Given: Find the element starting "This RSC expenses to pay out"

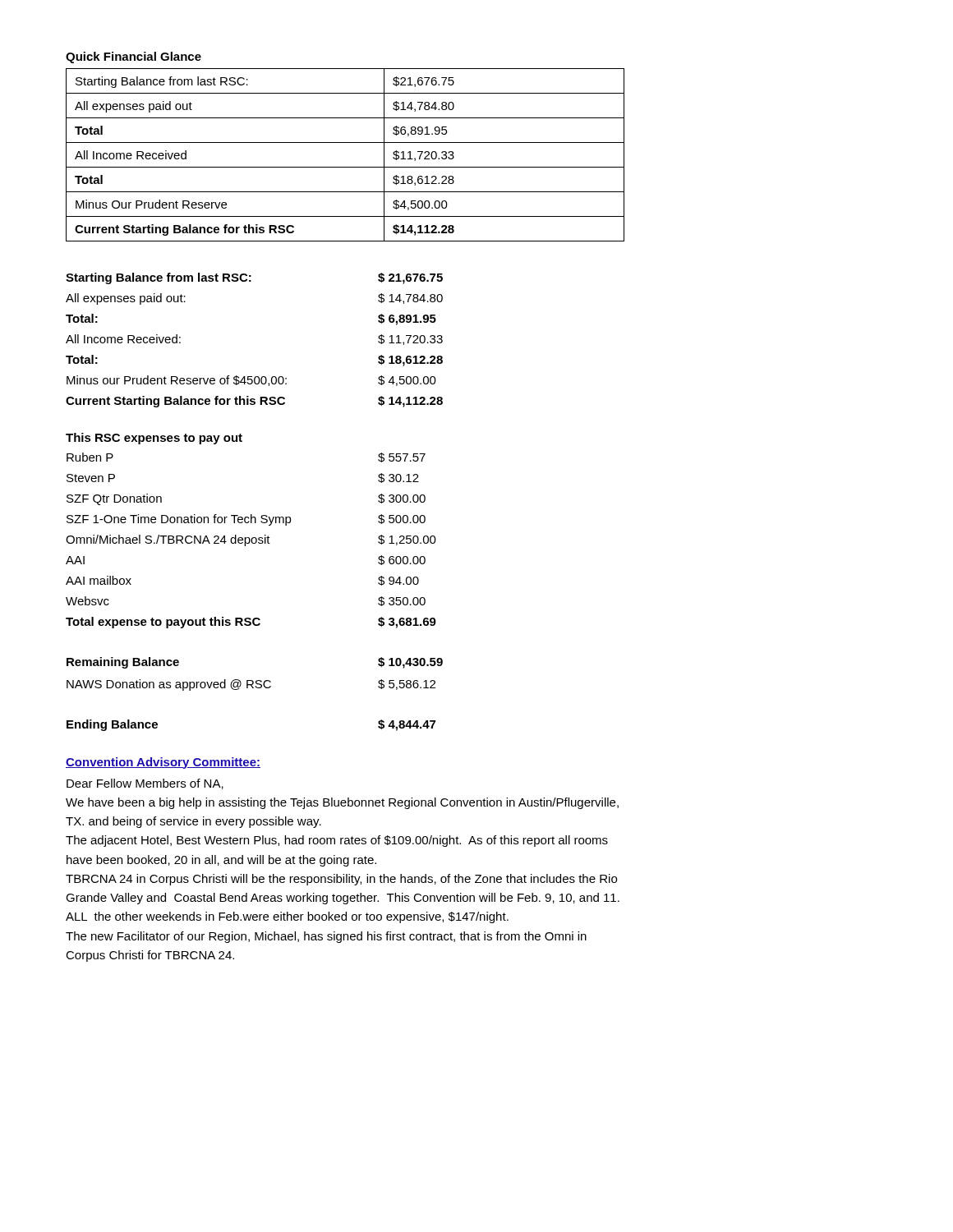Looking at the screenshot, I should [154, 437].
